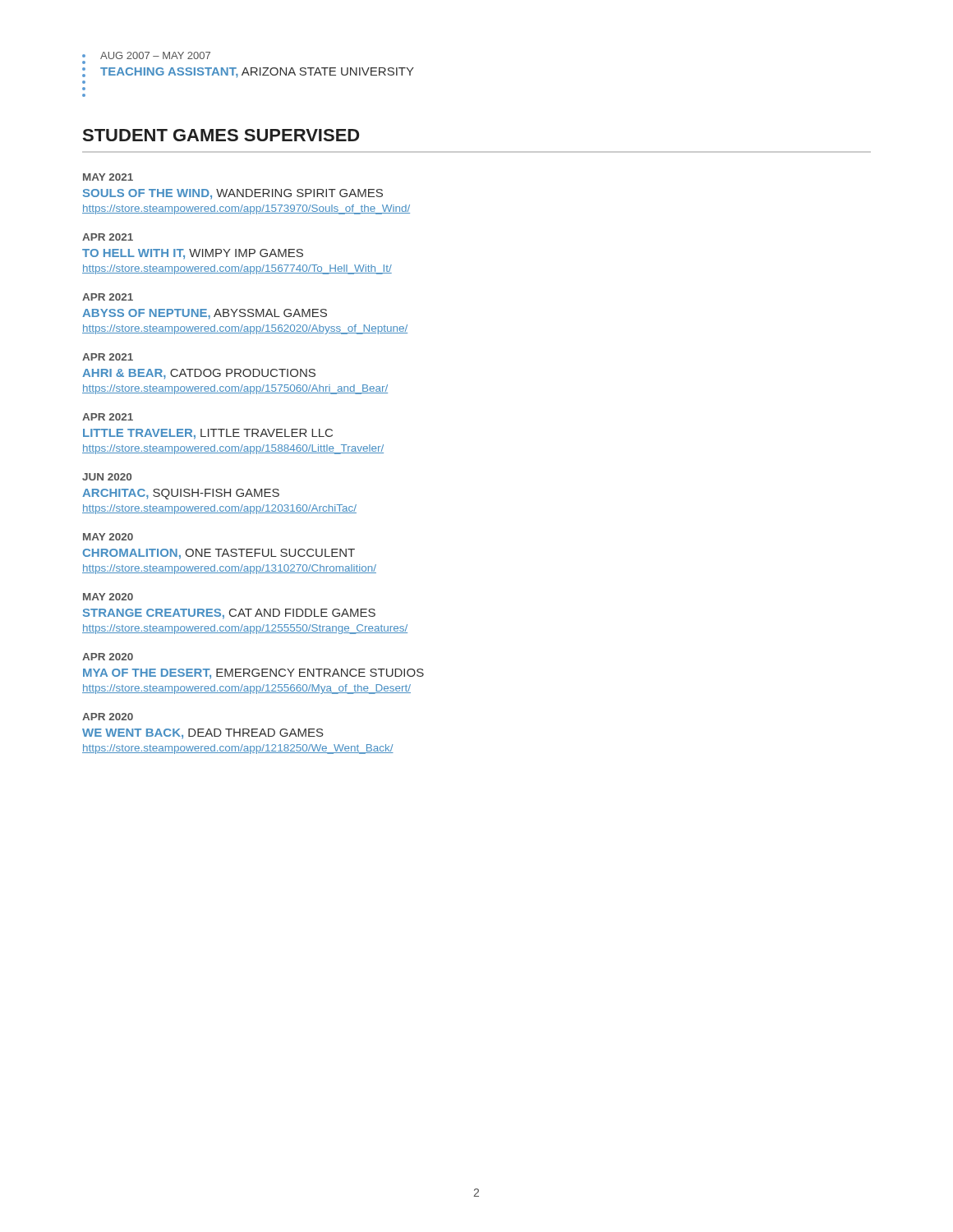Viewport: 953px width, 1232px height.
Task: Click on the block starting "MAY 2020 STRANGE CREATURES, CAT AND"
Action: 108,597
